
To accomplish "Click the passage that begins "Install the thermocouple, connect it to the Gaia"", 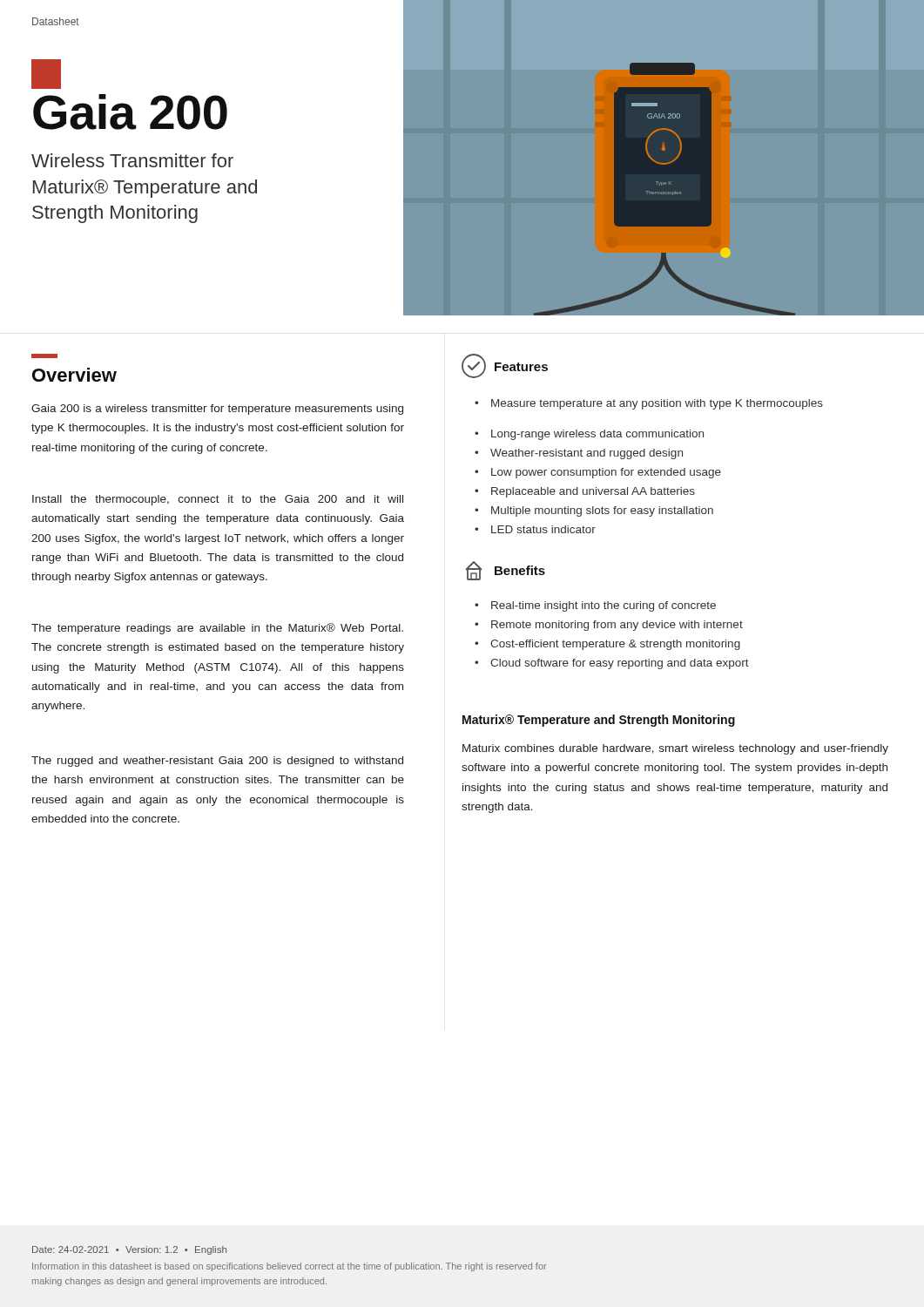I will coord(218,538).
